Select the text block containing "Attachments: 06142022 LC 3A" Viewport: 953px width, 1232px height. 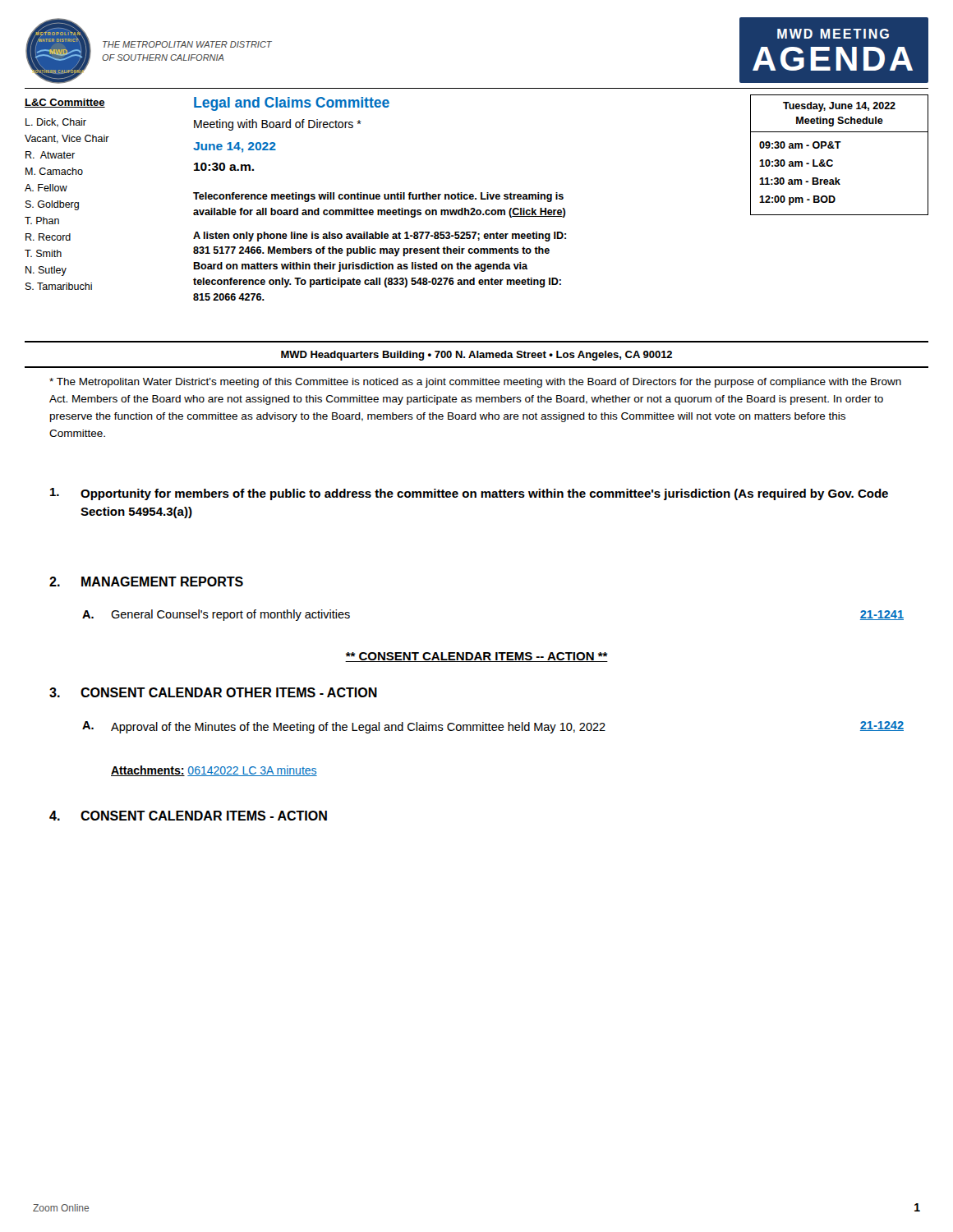click(x=214, y=770)
